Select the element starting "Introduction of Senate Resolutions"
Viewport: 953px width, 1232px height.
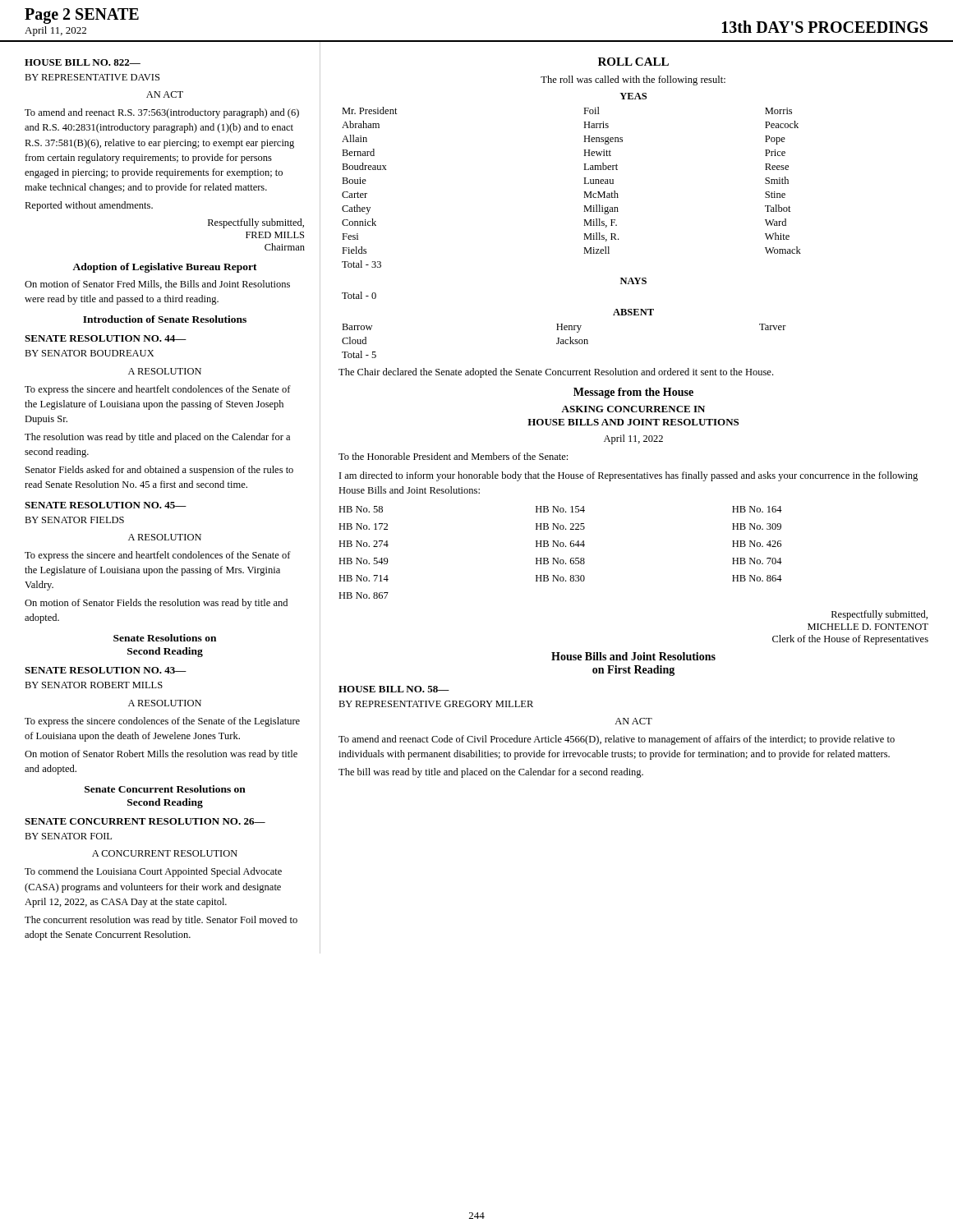click(165, 319)
